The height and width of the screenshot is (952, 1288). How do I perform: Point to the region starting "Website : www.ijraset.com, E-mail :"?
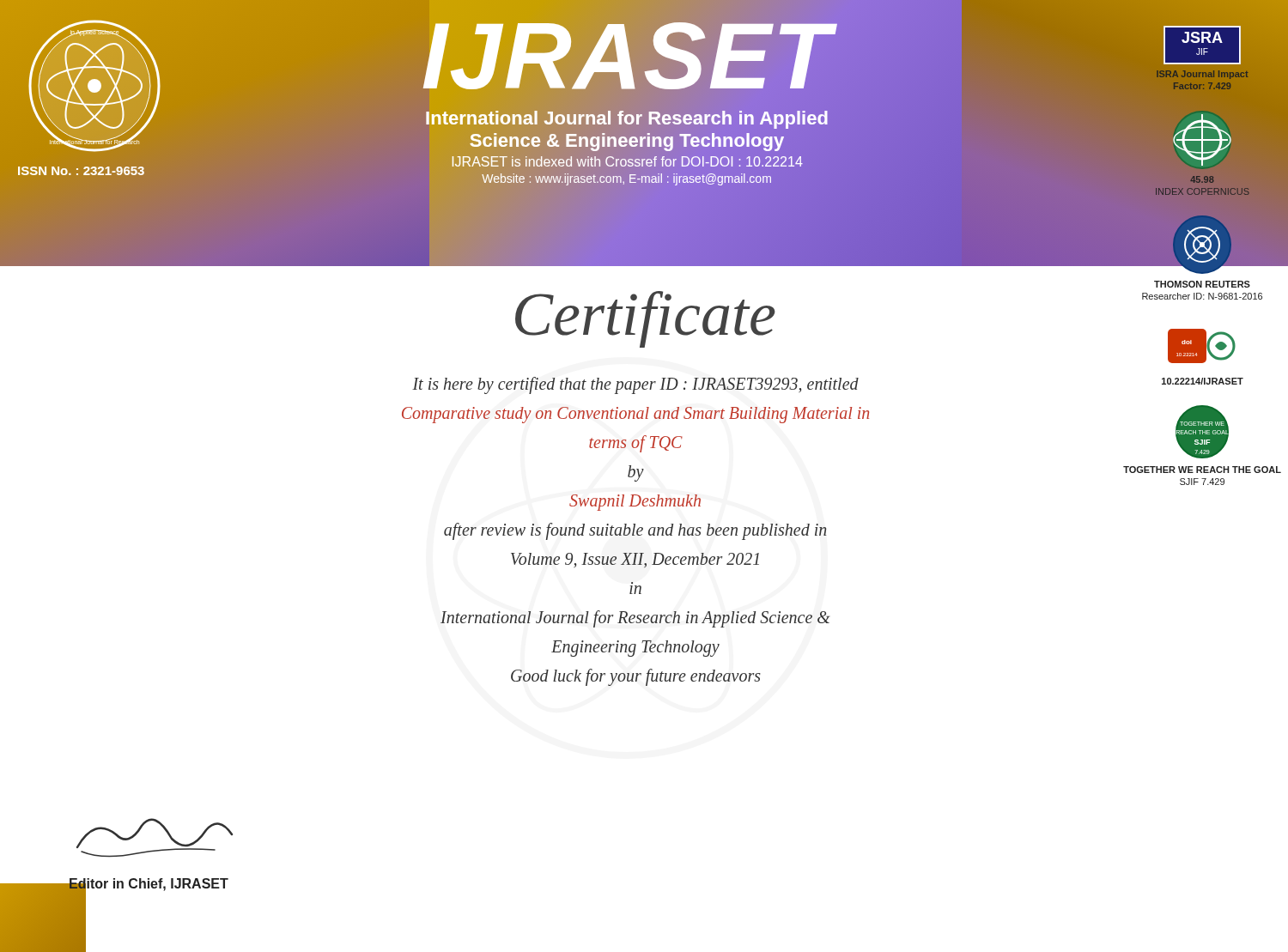[627, 179]
